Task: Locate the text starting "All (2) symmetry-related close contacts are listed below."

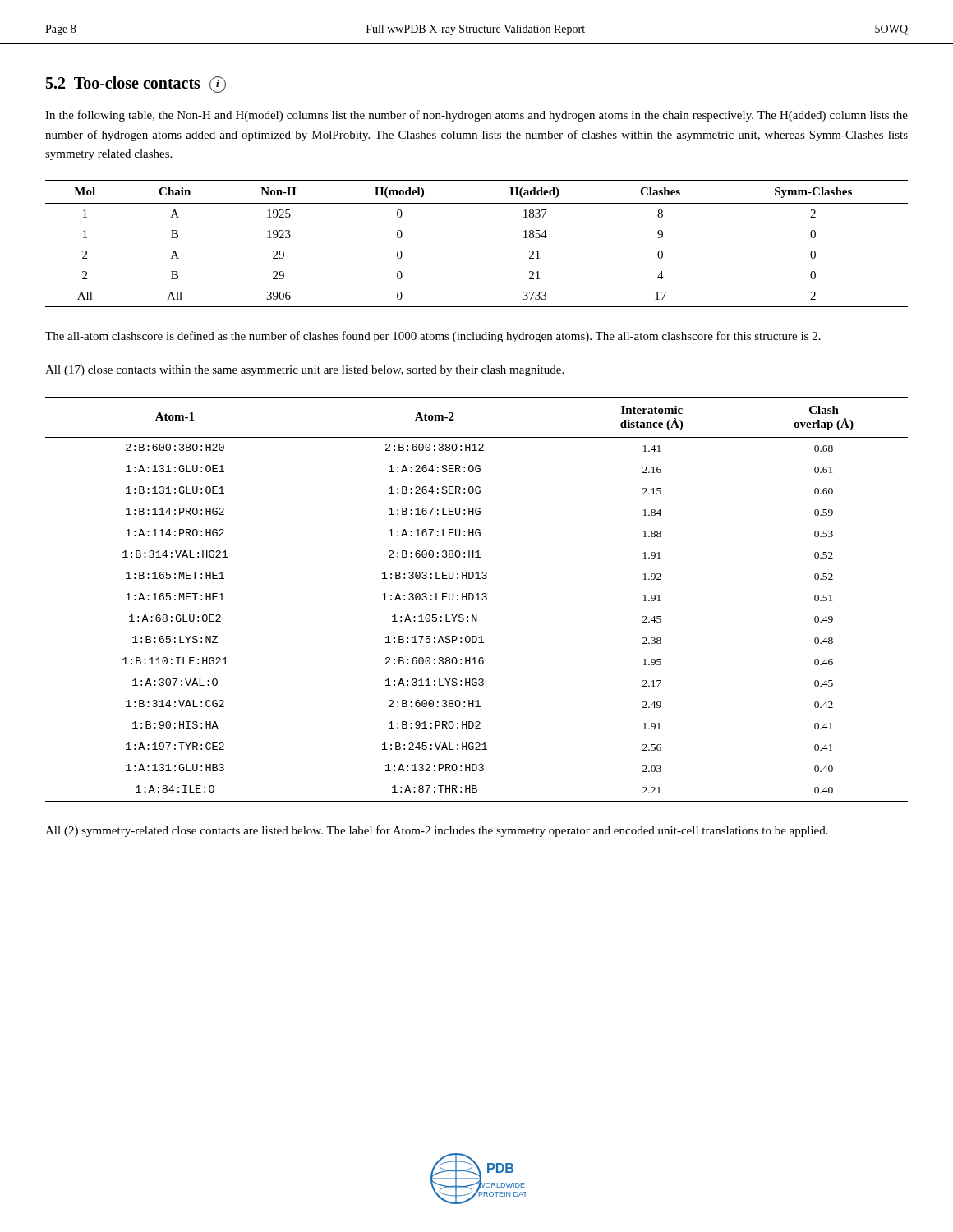Action: coord(437,830)
